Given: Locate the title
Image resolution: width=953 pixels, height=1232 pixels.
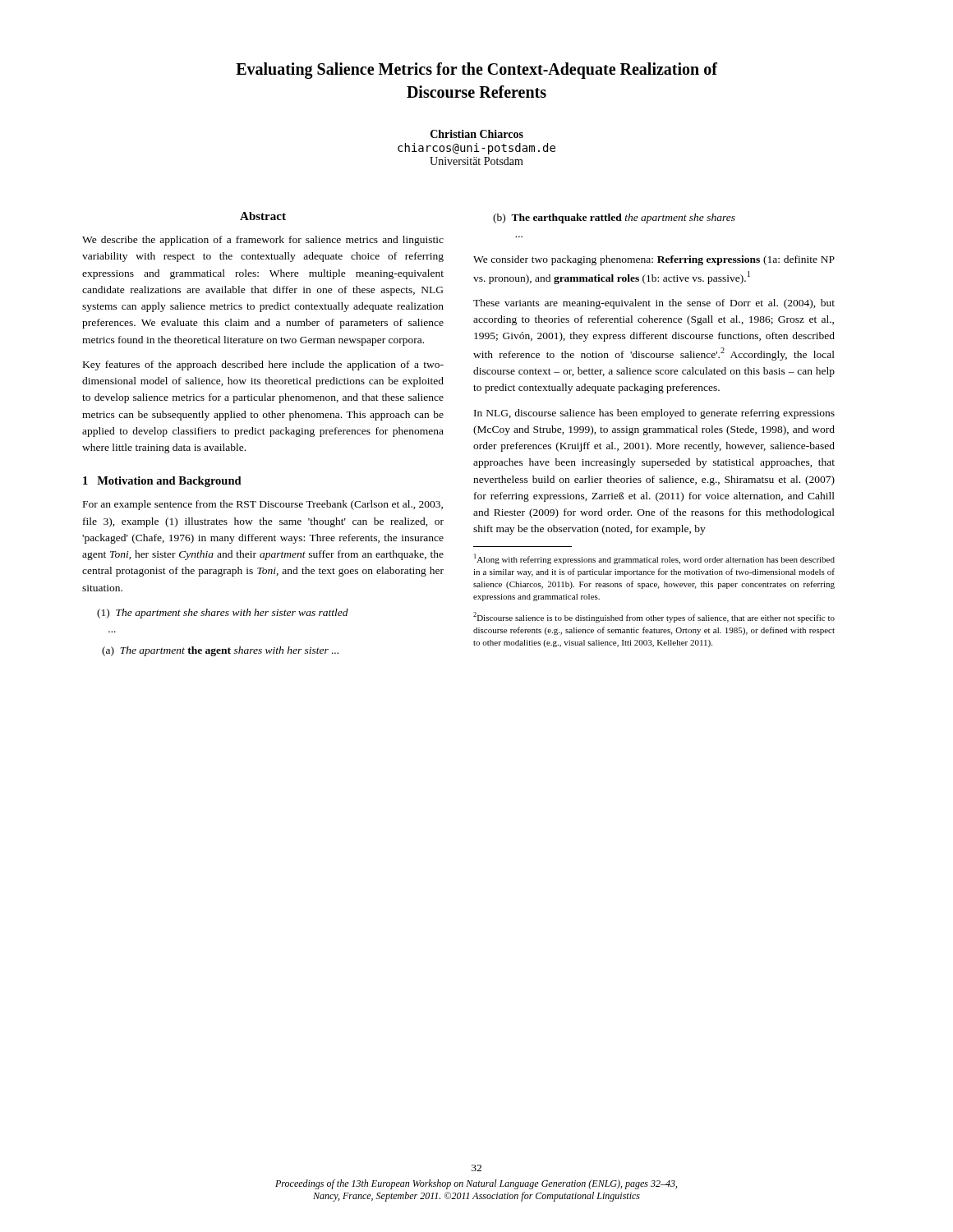Looking at the screenshot, I should tap(476, 81).
